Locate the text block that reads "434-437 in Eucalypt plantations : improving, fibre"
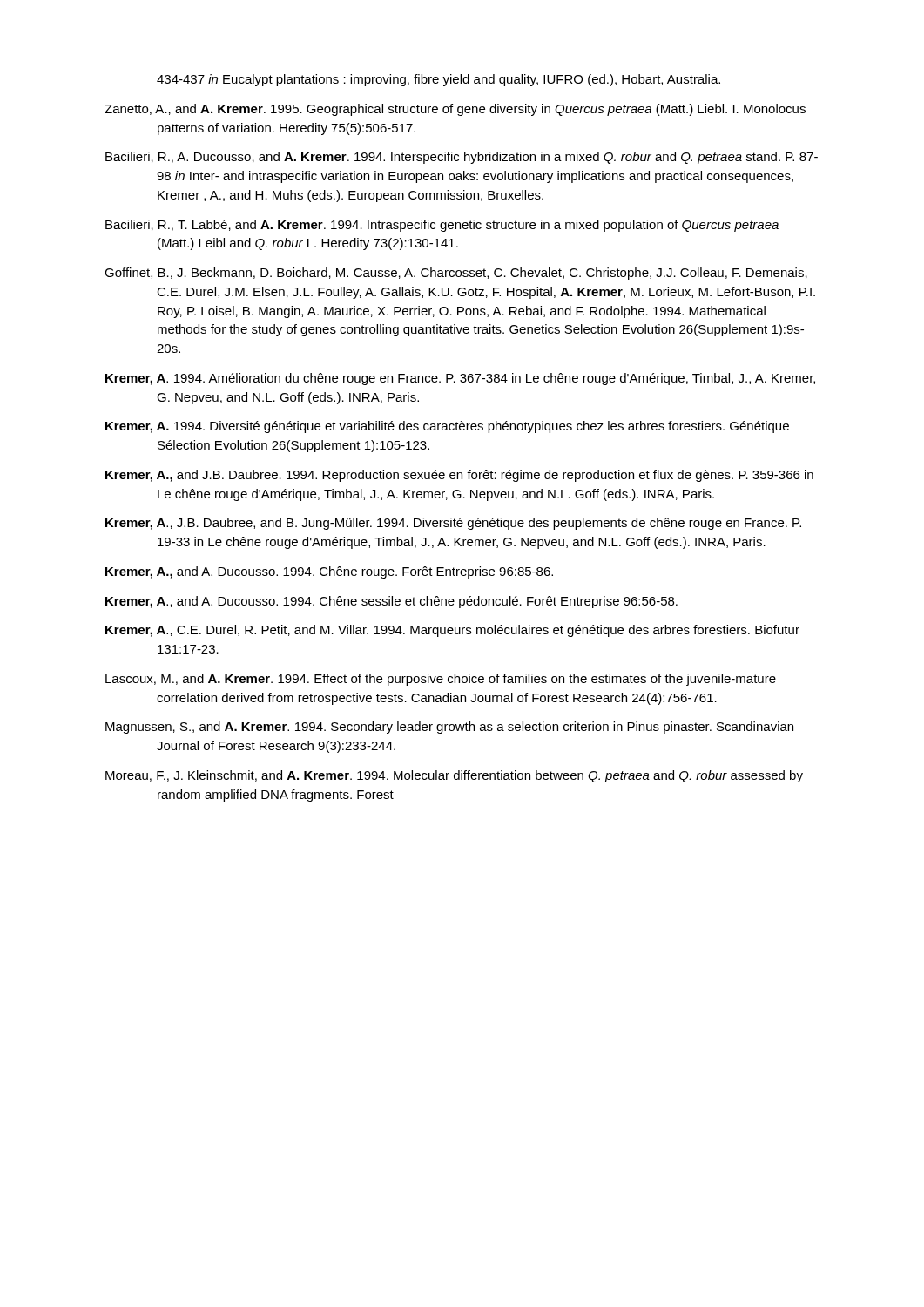Image resolution: width=924 pixels, height=1307 pixels. pos(439,79)
